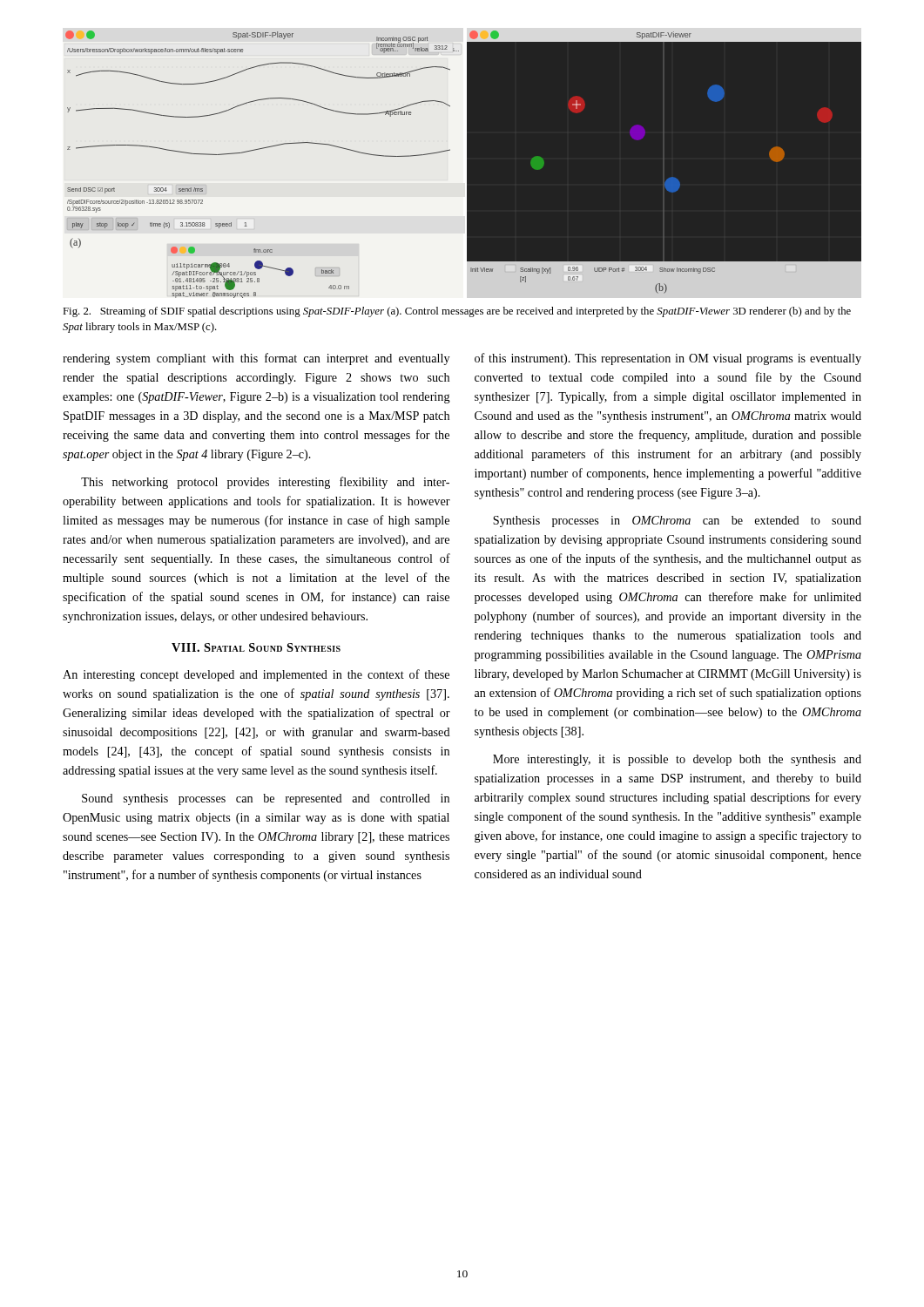This screenshot has height=1307, width=924.
Task: Find a screenshot
Action: [x=462, y=163]
